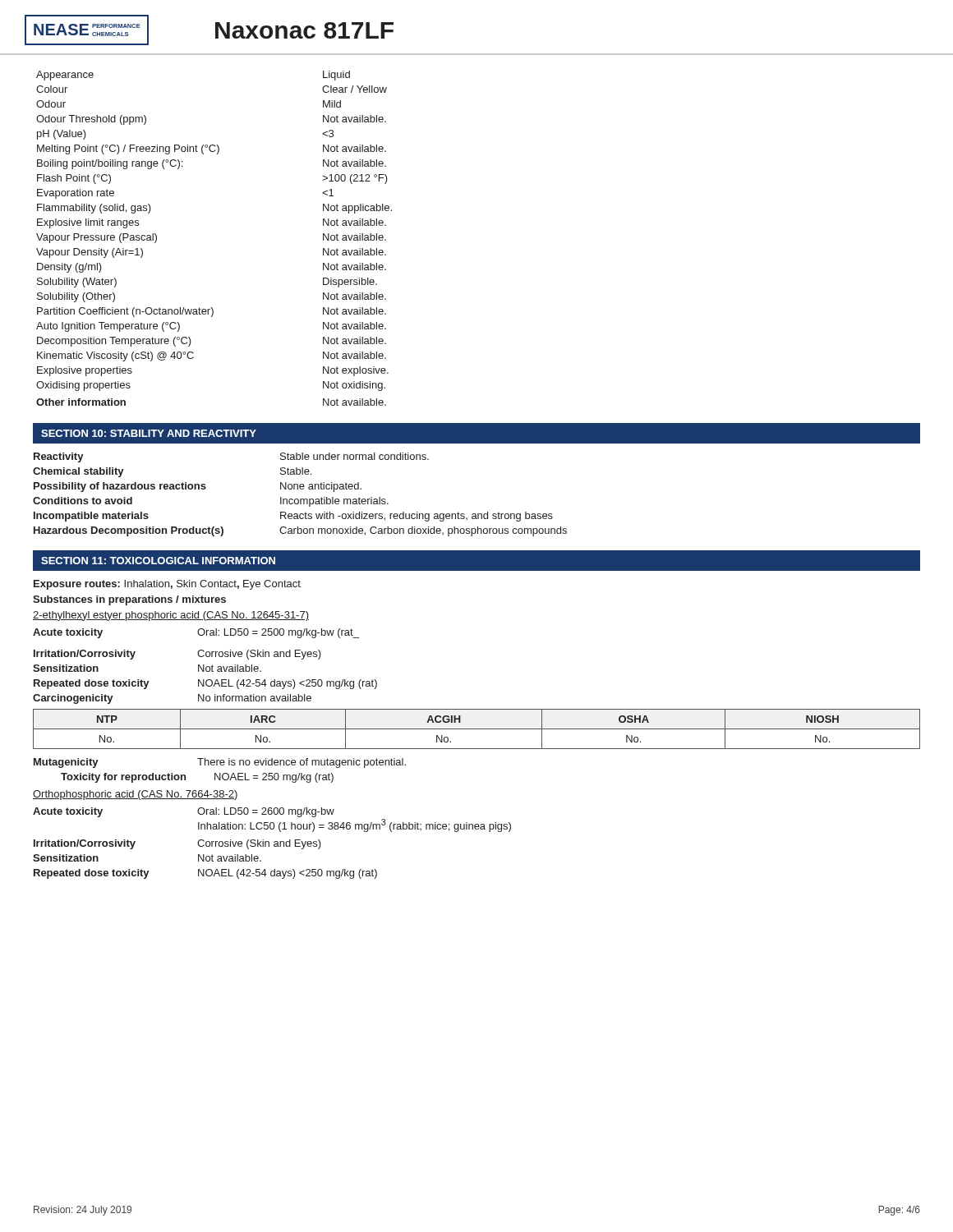
Task: Find the block on this page that starts "Mutagenicity There is no evidence of"
Action: pos(220,763)
